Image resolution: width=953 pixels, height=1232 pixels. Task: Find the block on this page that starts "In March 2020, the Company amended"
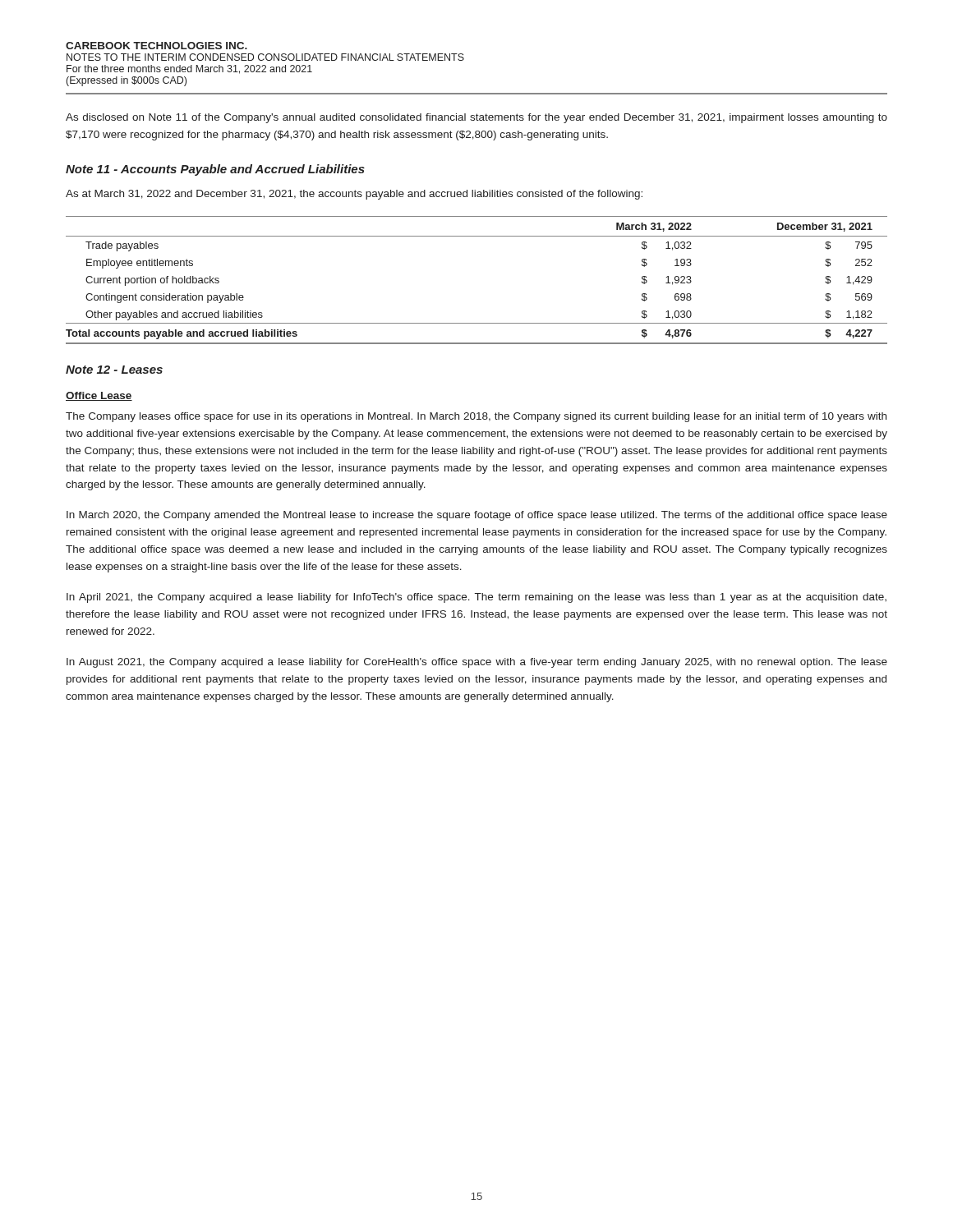click(x=476, y=541)
